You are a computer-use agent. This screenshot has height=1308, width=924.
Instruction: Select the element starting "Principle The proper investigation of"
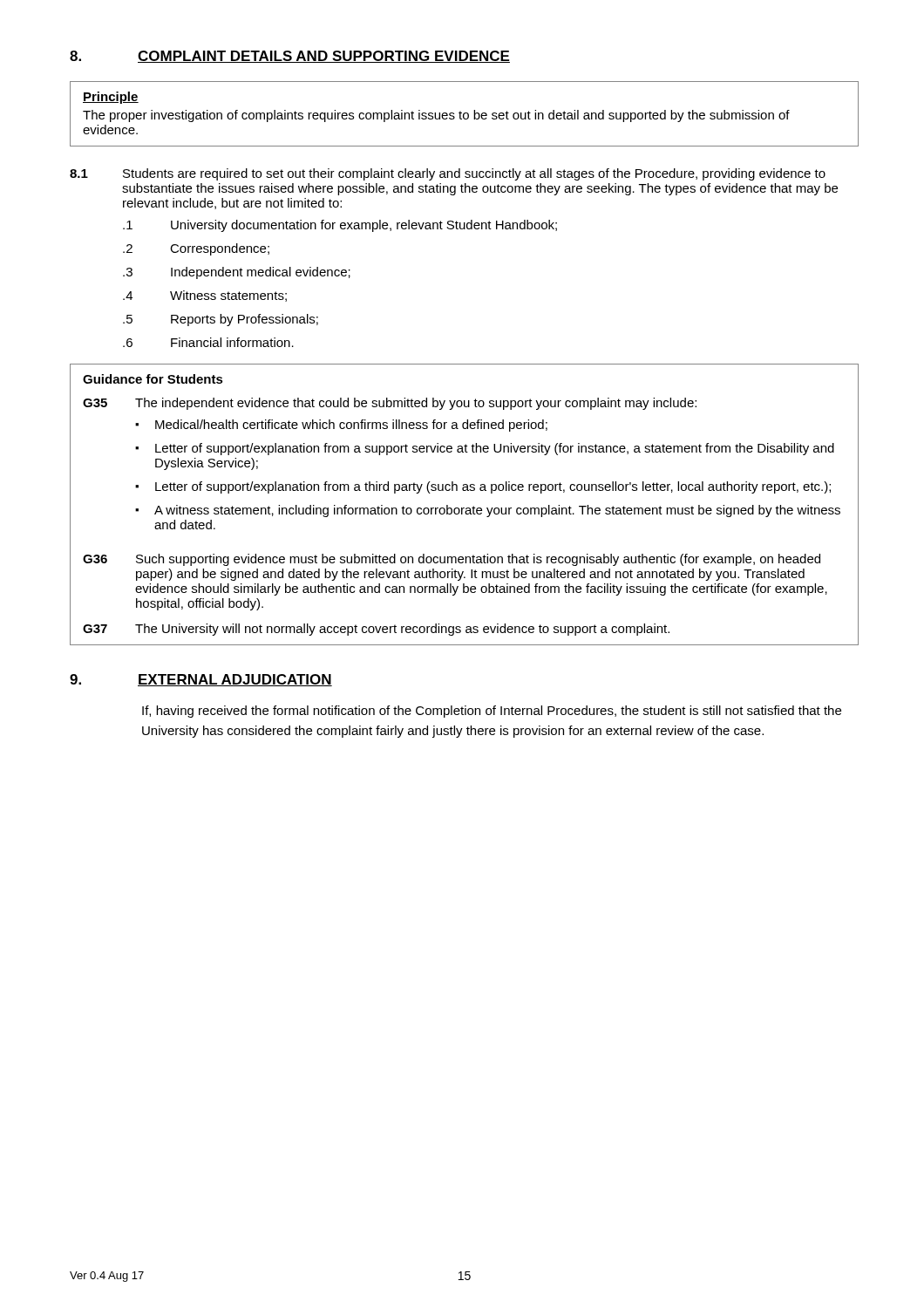coord(464,113)
